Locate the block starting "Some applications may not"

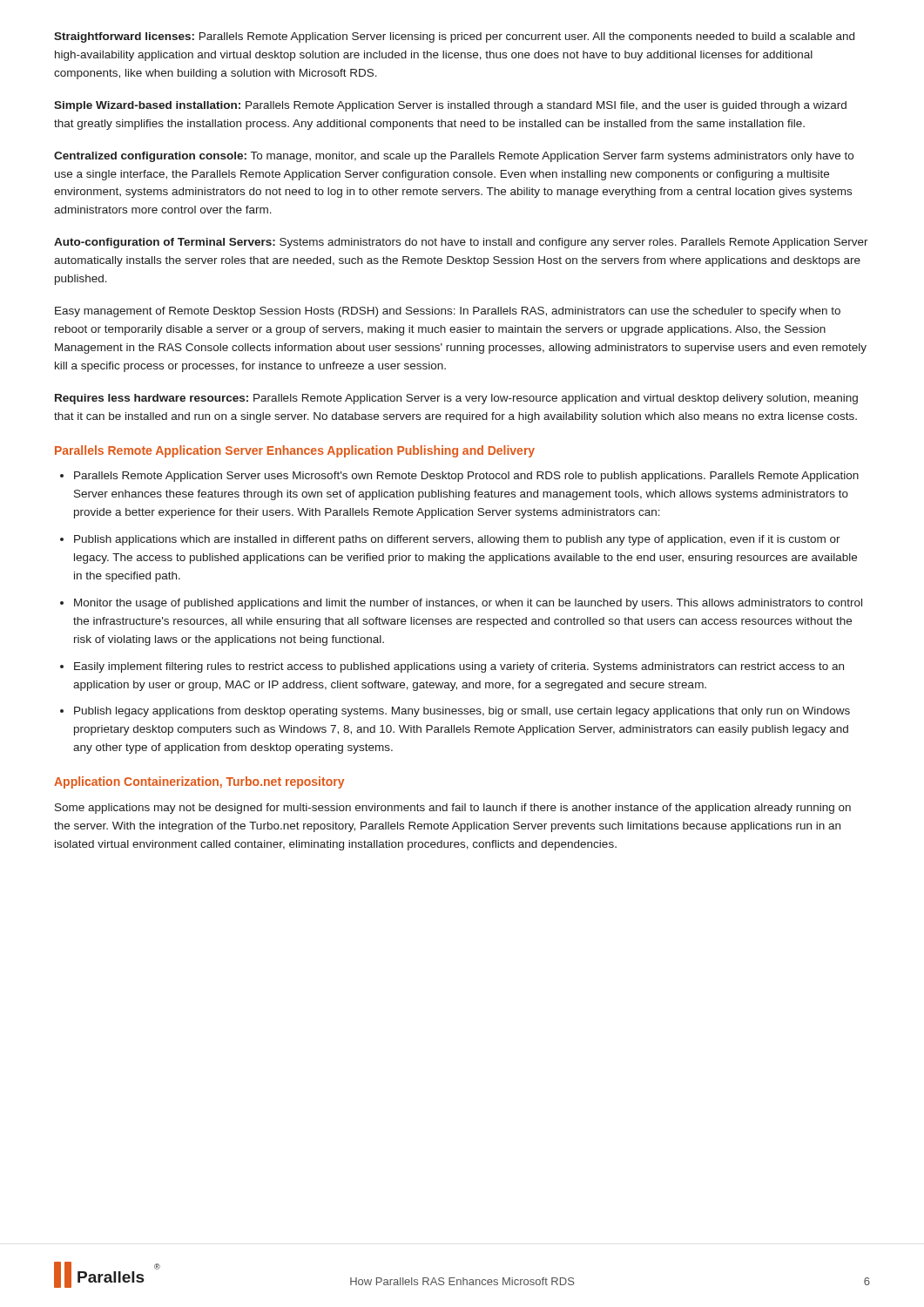462,826
